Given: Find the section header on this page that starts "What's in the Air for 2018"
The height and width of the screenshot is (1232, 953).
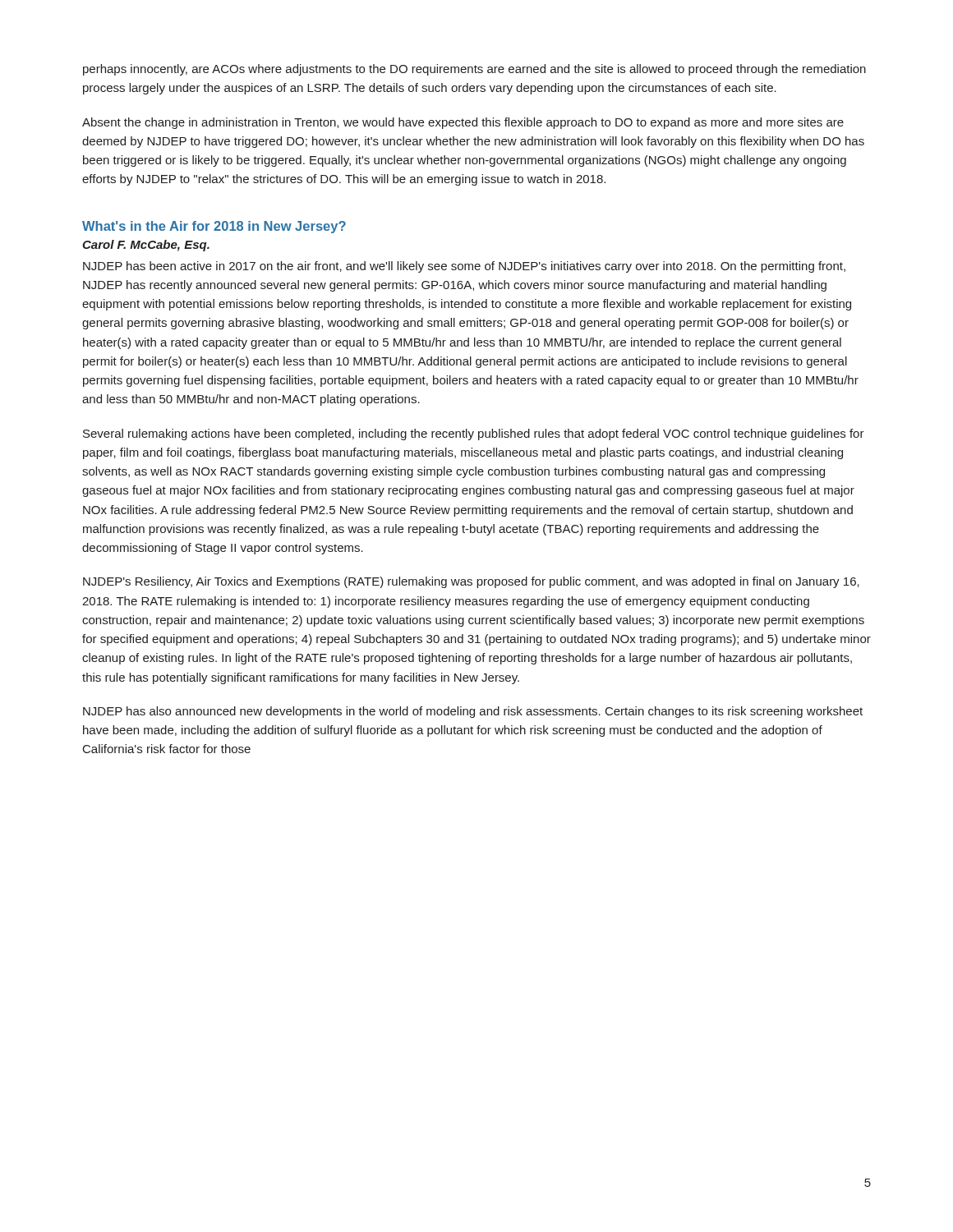Looking at the screenshot, I should coord(214,225).
